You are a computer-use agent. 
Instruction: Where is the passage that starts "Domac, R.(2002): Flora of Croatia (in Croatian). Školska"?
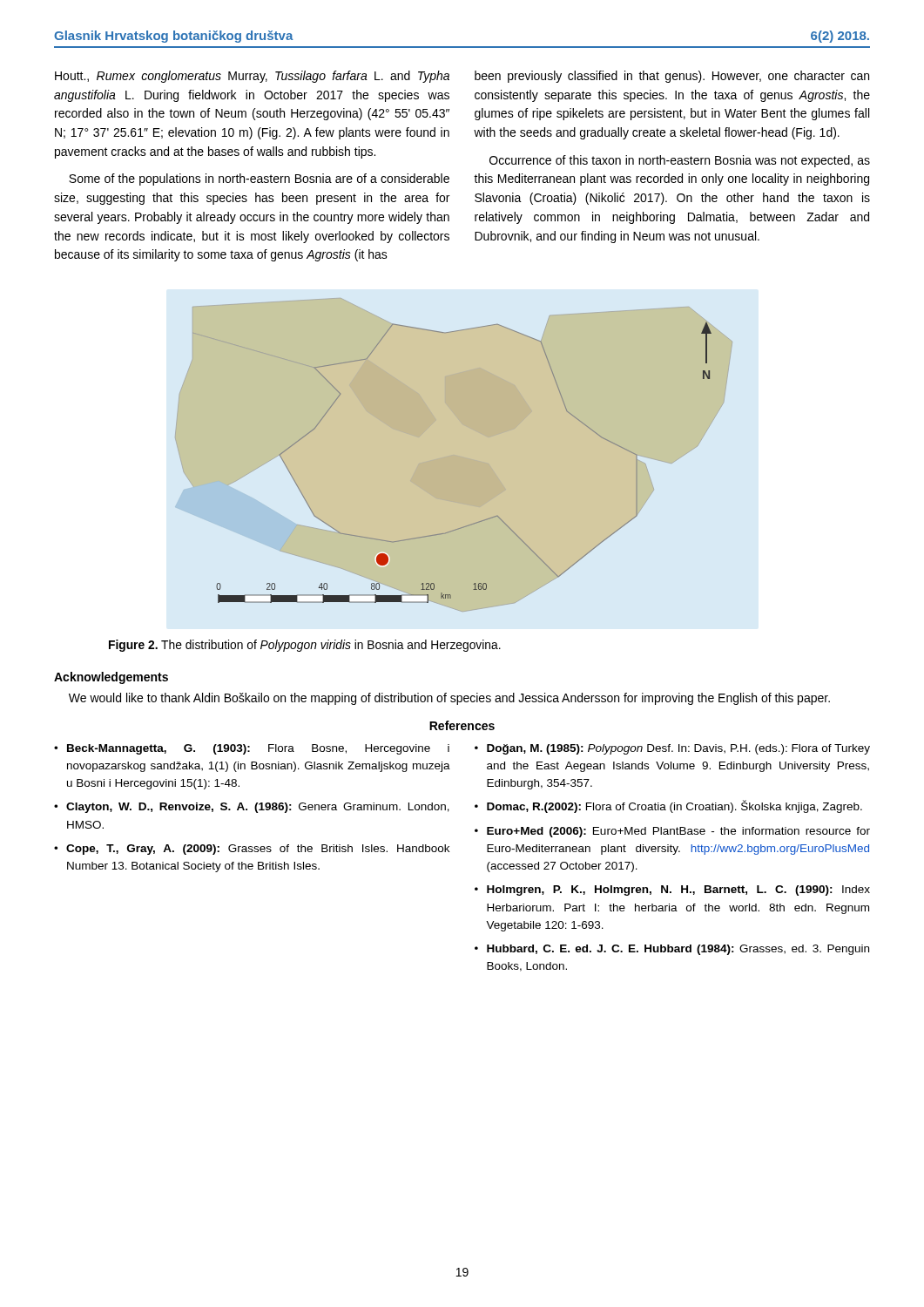(x=675, y=807)
